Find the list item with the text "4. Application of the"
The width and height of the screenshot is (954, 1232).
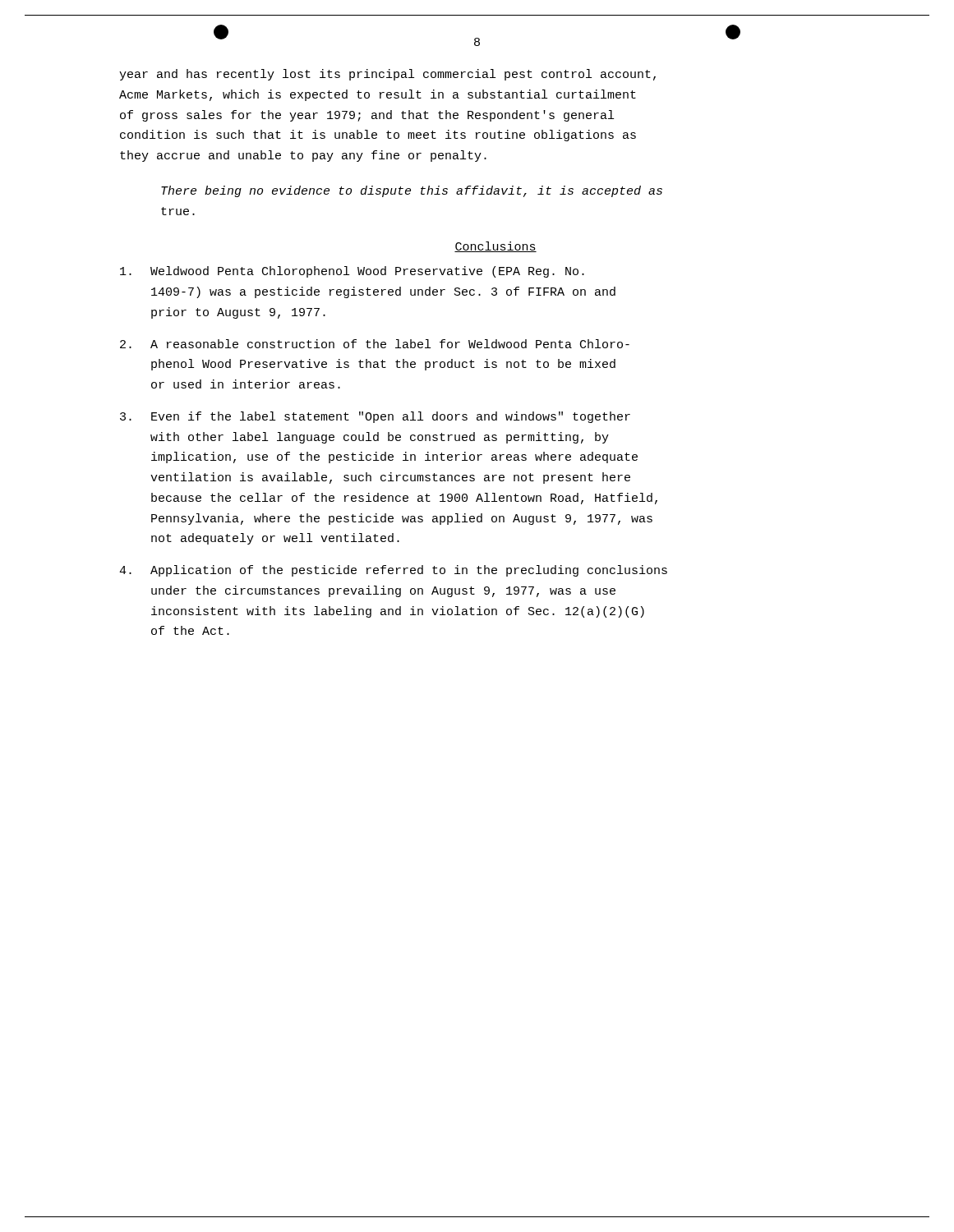496,602
